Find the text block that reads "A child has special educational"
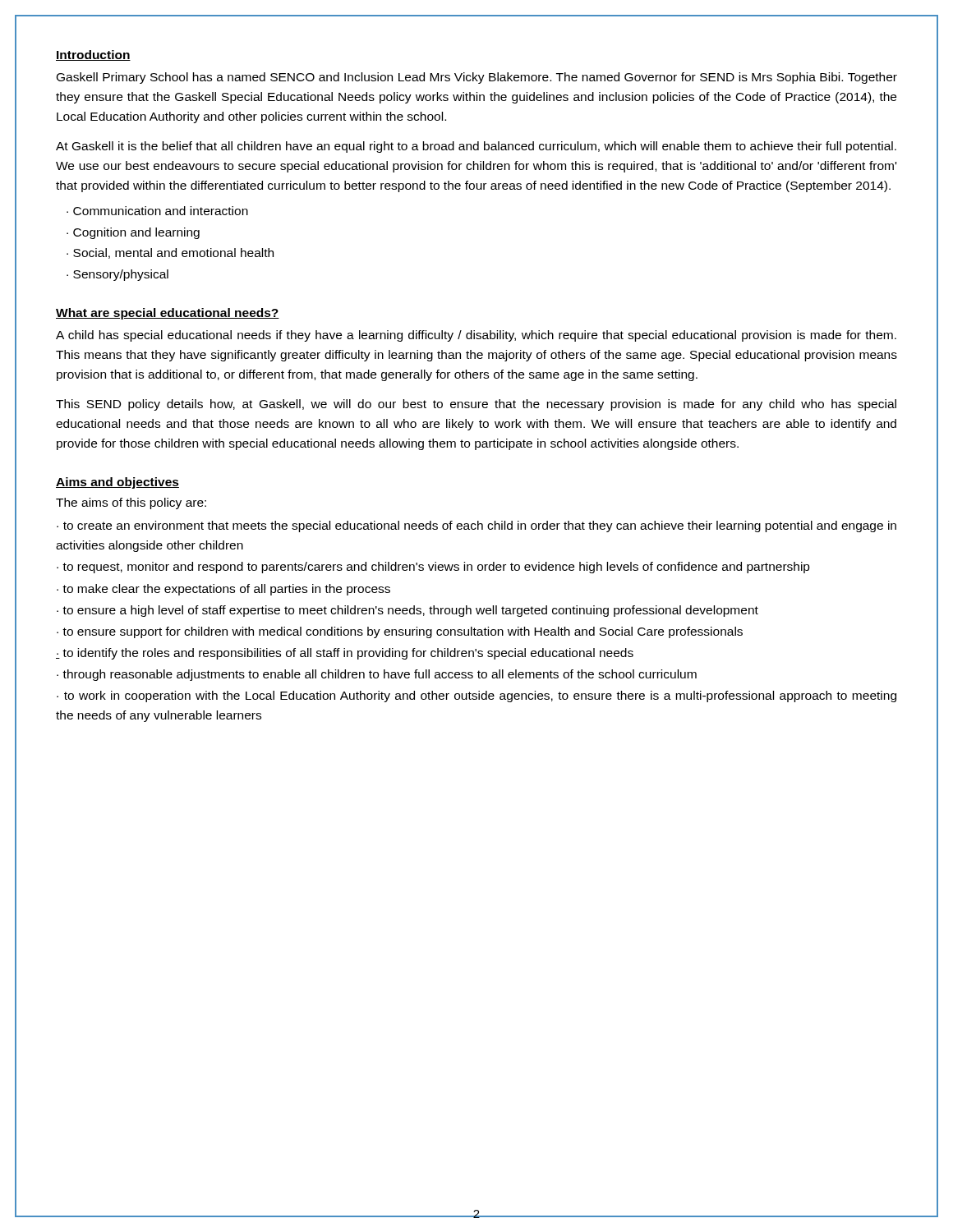This screenshot has width=953, height=1232. point(476,355)
